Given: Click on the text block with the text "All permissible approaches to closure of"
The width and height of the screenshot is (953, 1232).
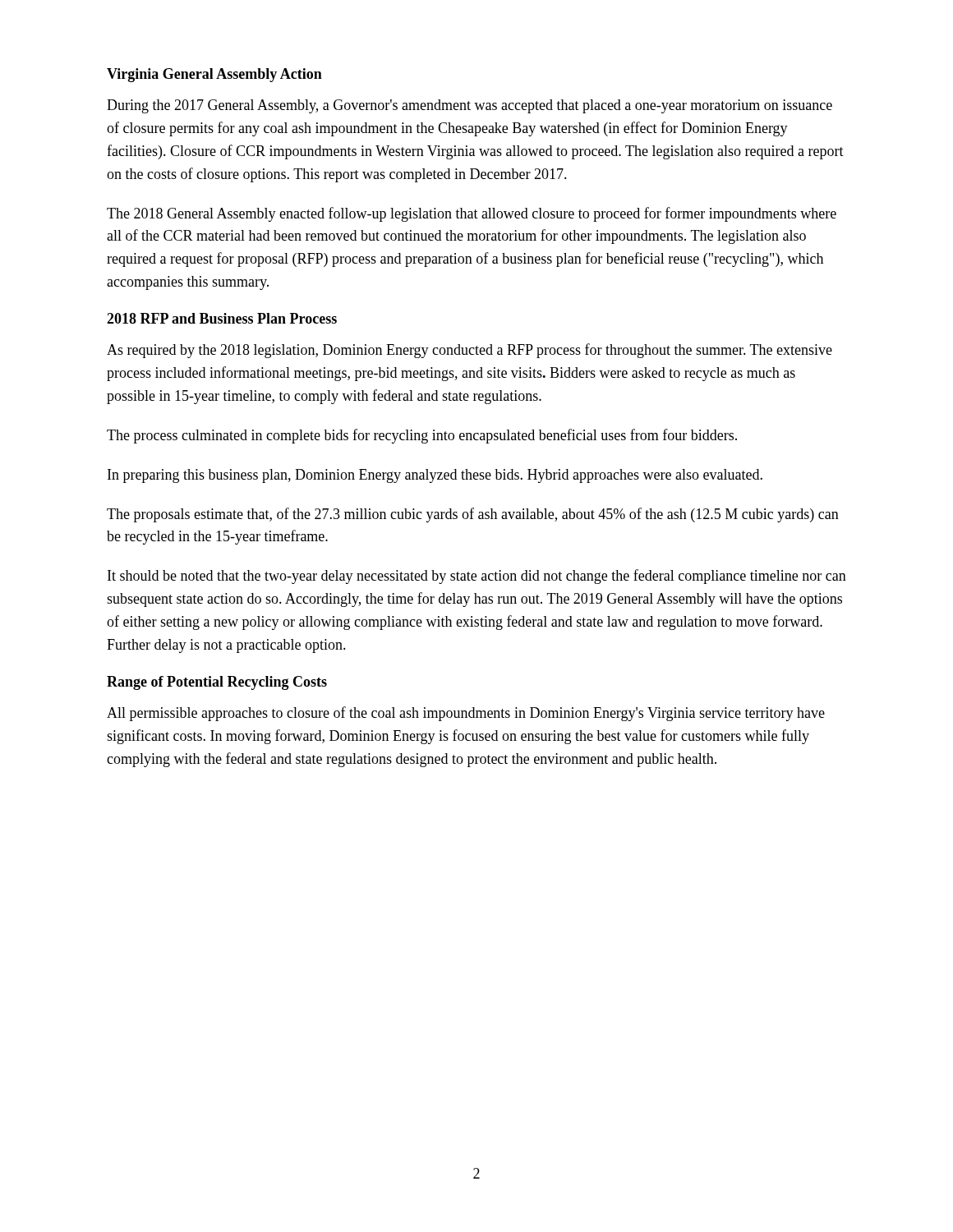Looking at the screenshot, I should tap(466, 736).
